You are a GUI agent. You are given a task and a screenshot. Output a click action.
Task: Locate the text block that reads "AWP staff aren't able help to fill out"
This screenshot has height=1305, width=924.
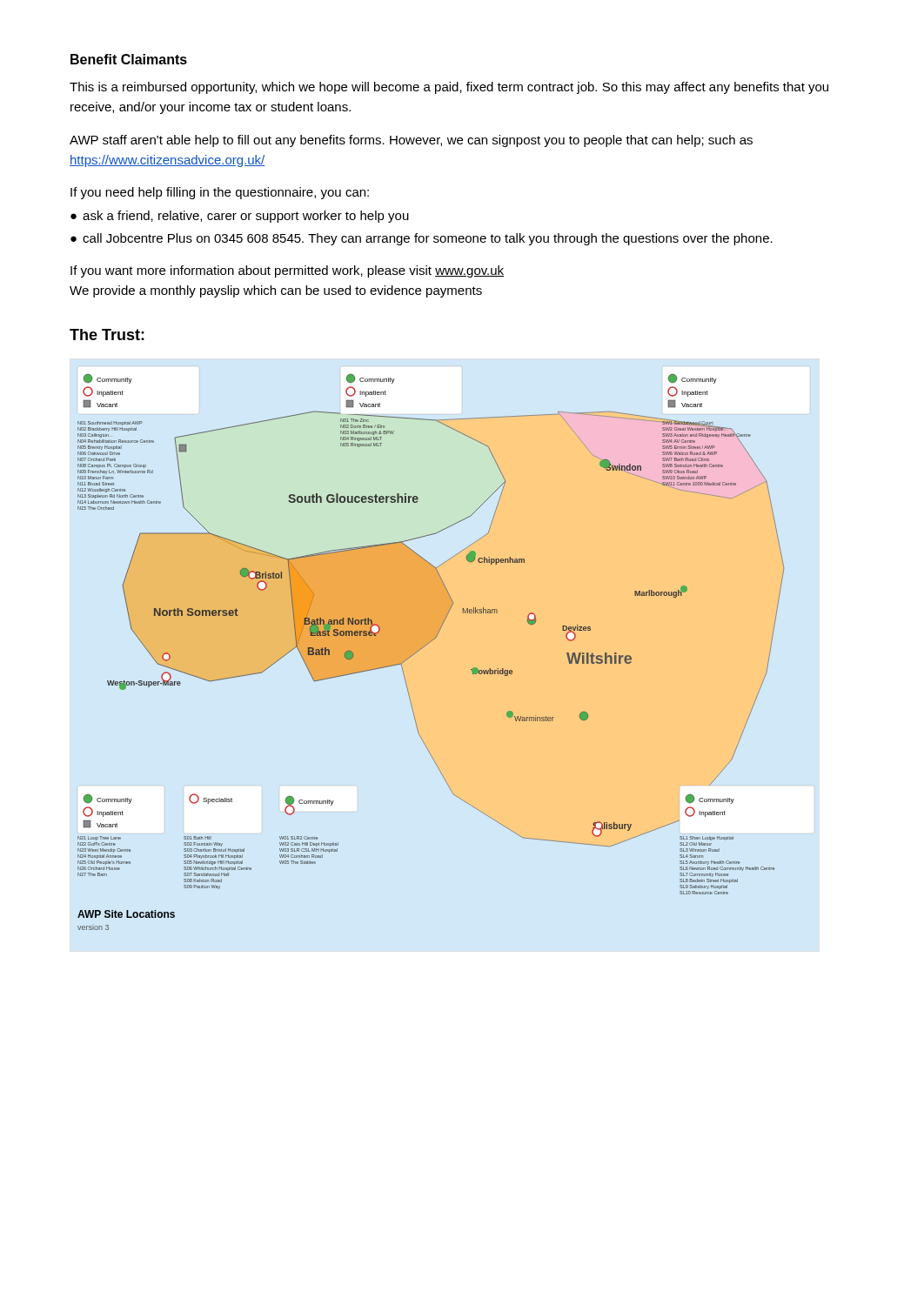[411, 149]
